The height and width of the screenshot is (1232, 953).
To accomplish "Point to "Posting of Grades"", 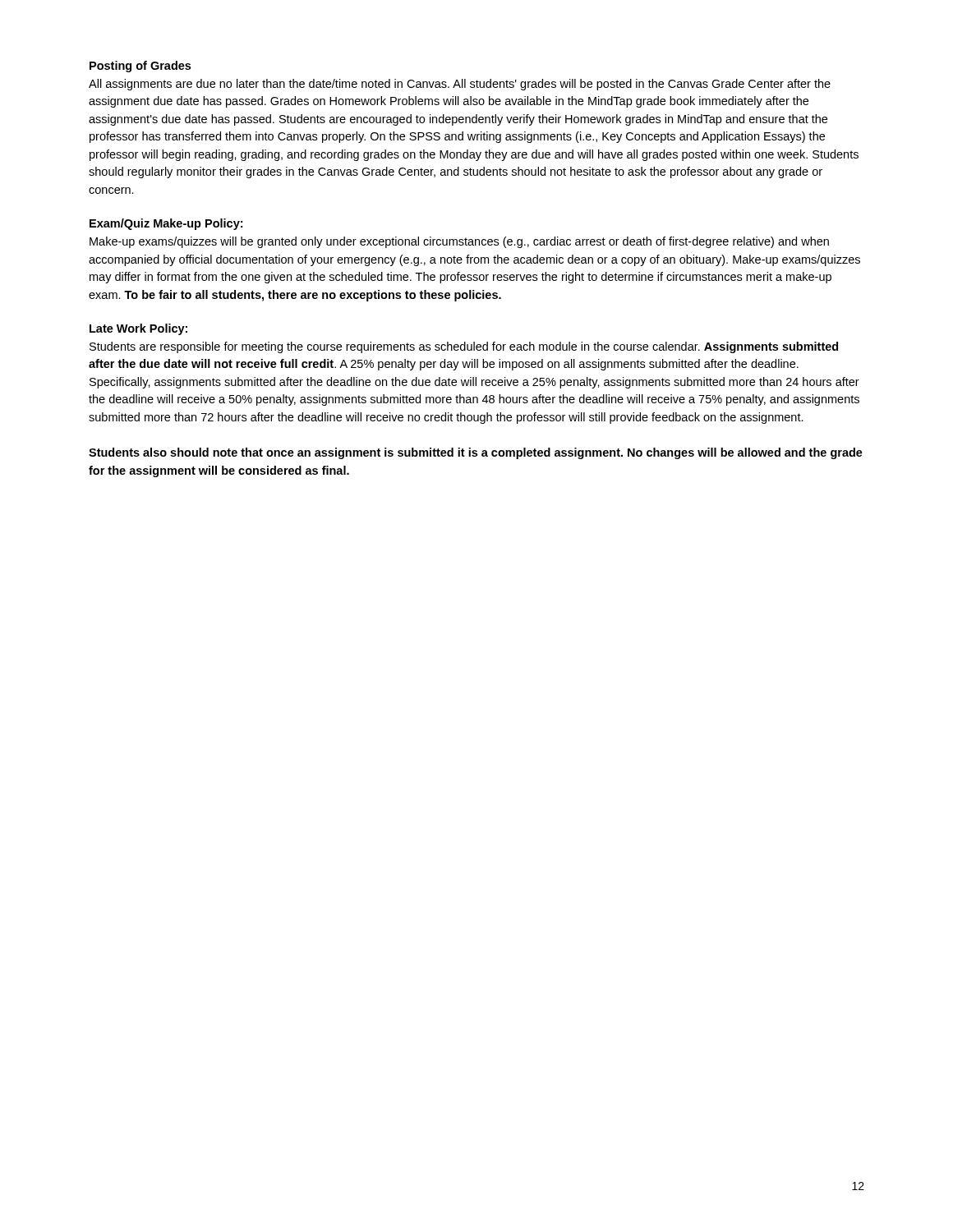I will coord(140,66).
